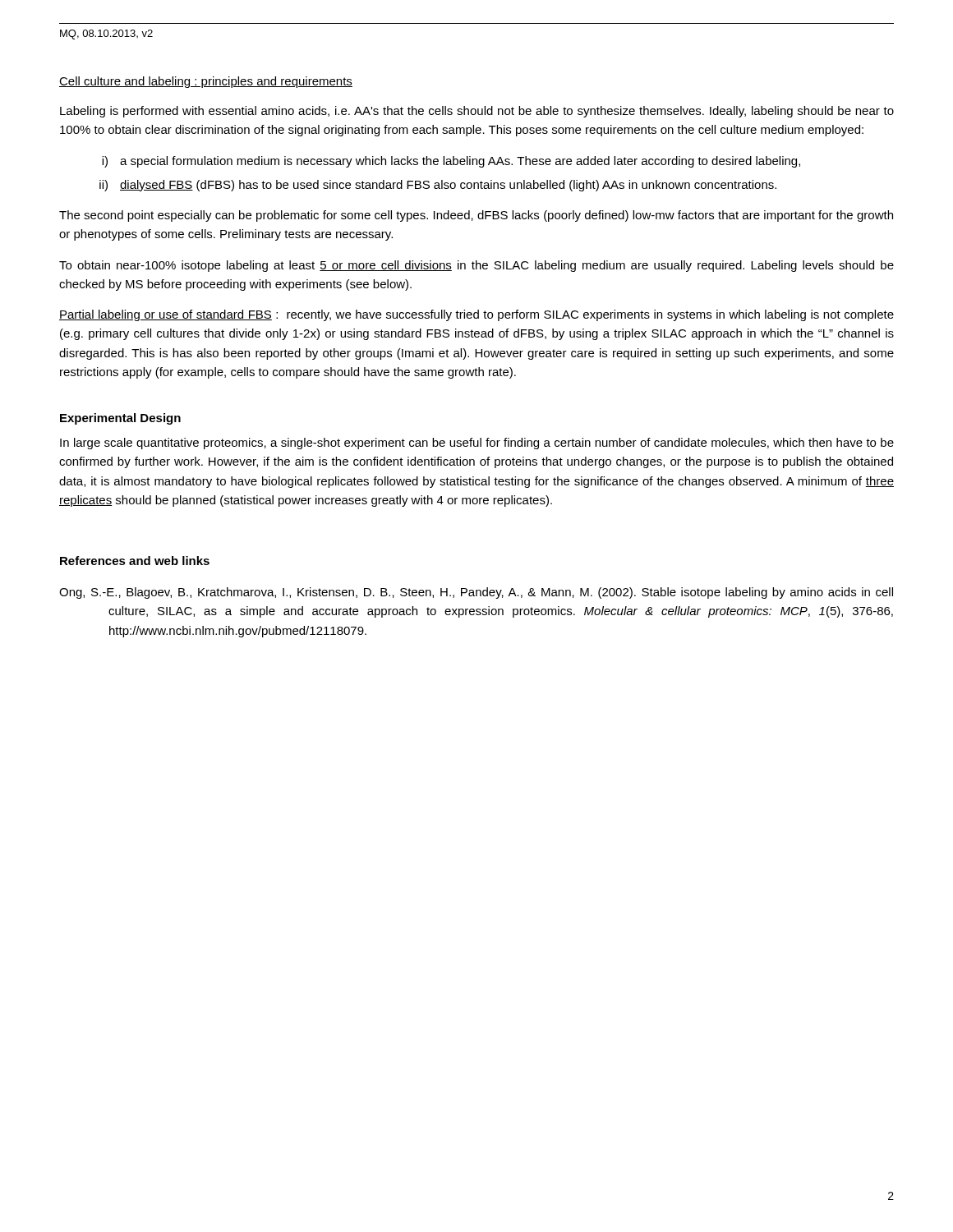
Task: Point to the text starting "To obtain near-100% isotope labeling at least 5"
Action: 476,274
